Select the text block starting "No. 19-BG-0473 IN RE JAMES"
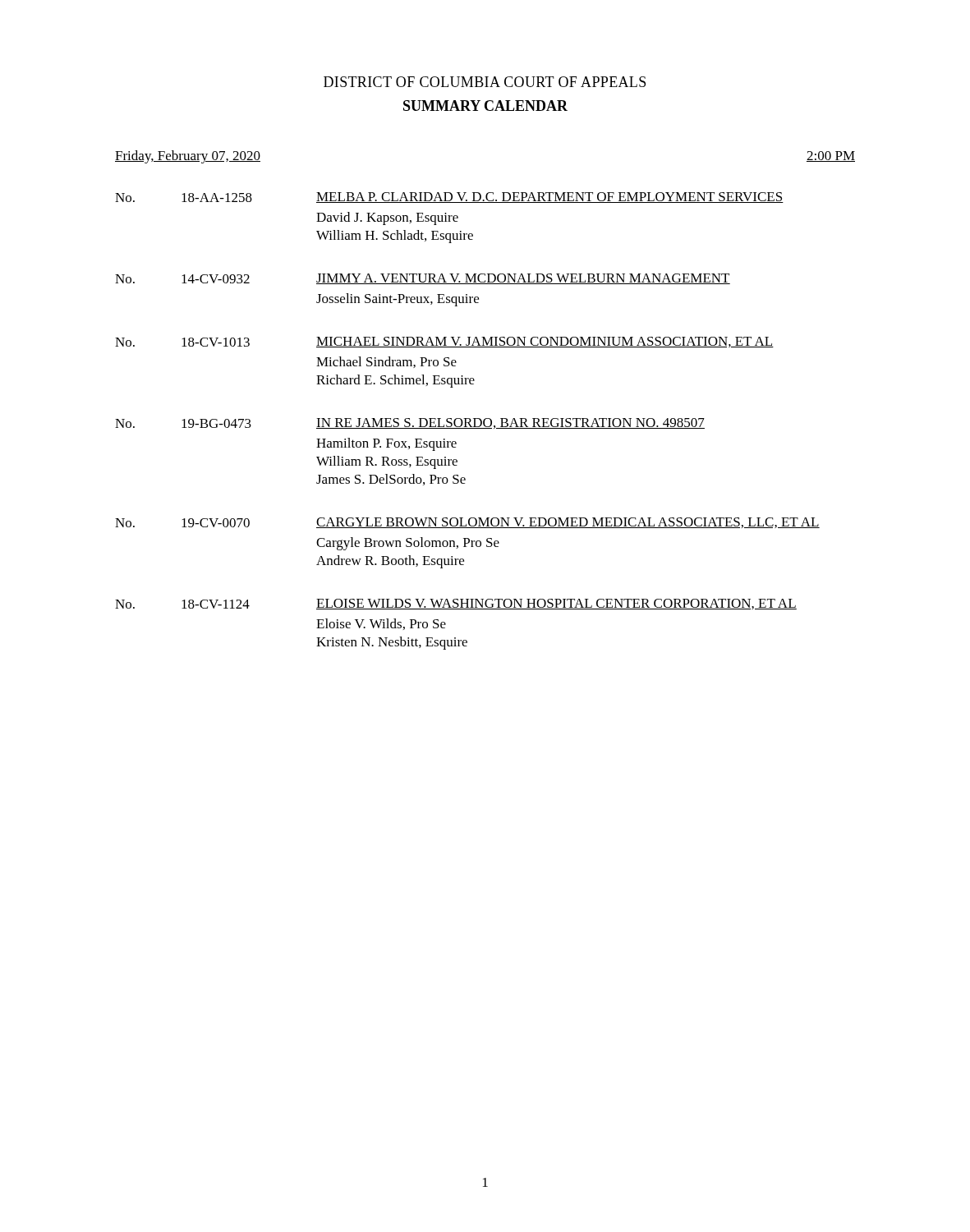Image resolution: width=970 pixels, height=1232 pixels. pyautogui.click(x=410, y=423)
